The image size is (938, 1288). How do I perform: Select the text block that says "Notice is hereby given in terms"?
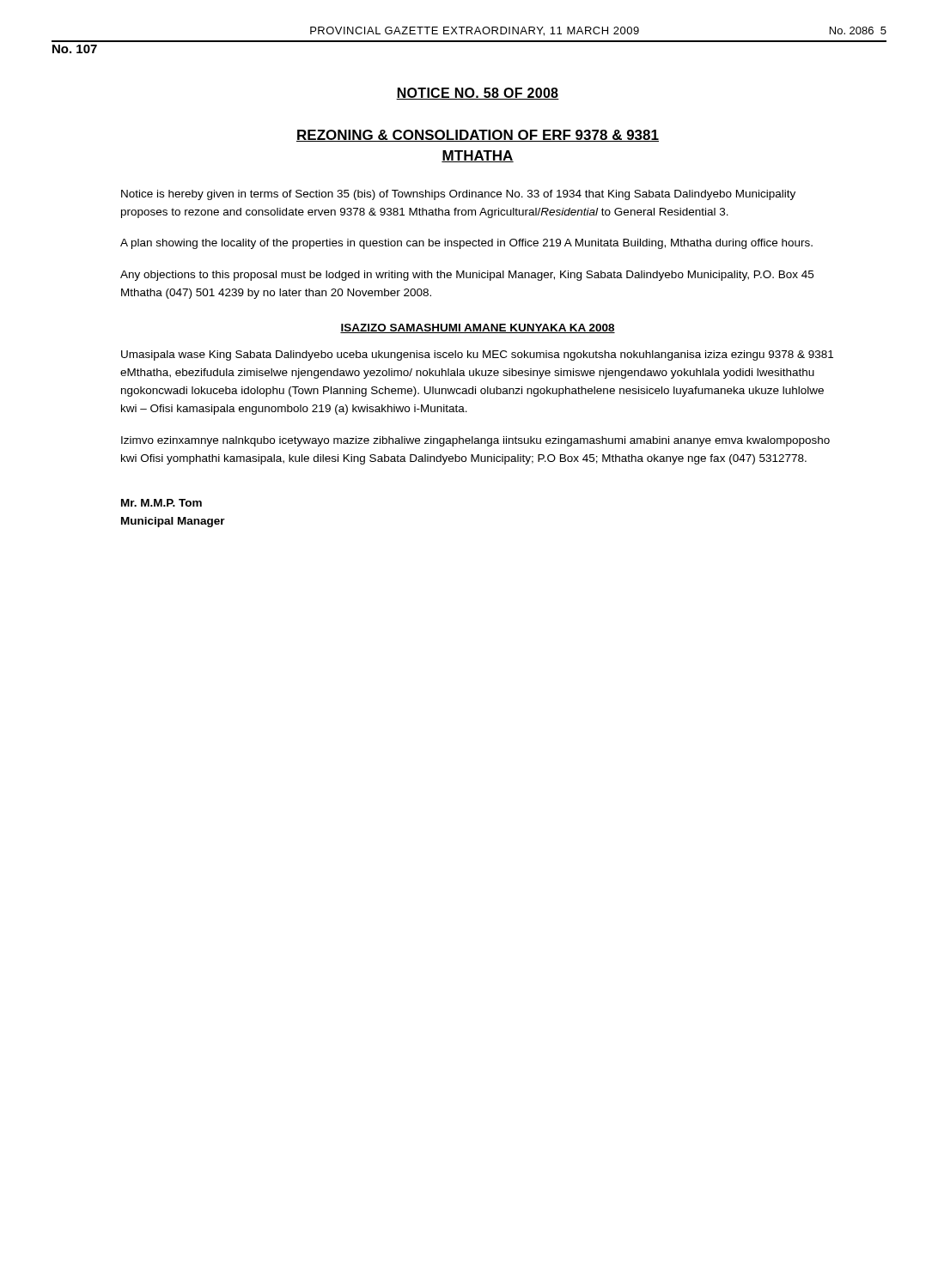tap(458, 202)
